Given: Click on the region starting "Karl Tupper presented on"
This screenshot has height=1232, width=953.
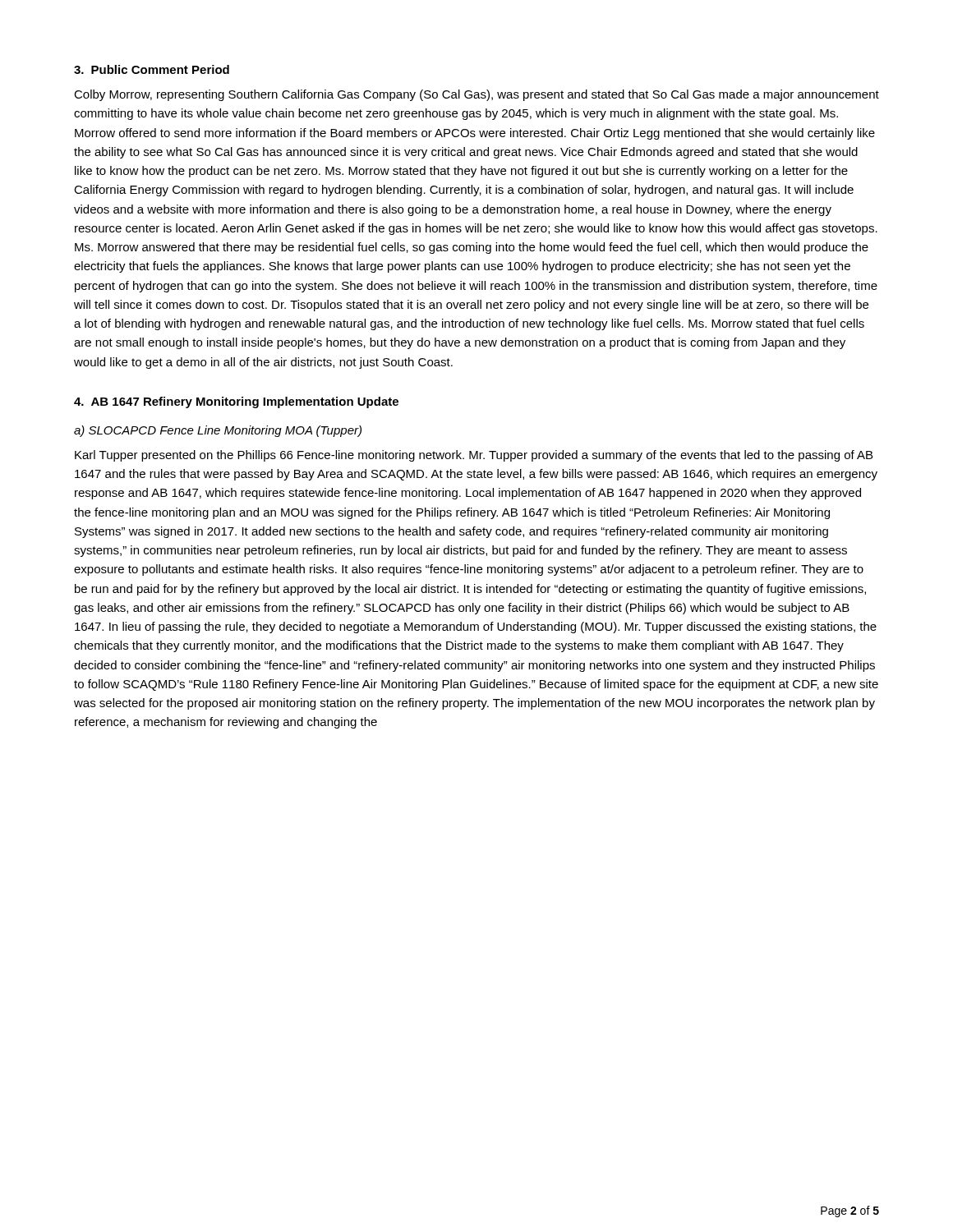Looking at the screenshot, I should point(476,588).
